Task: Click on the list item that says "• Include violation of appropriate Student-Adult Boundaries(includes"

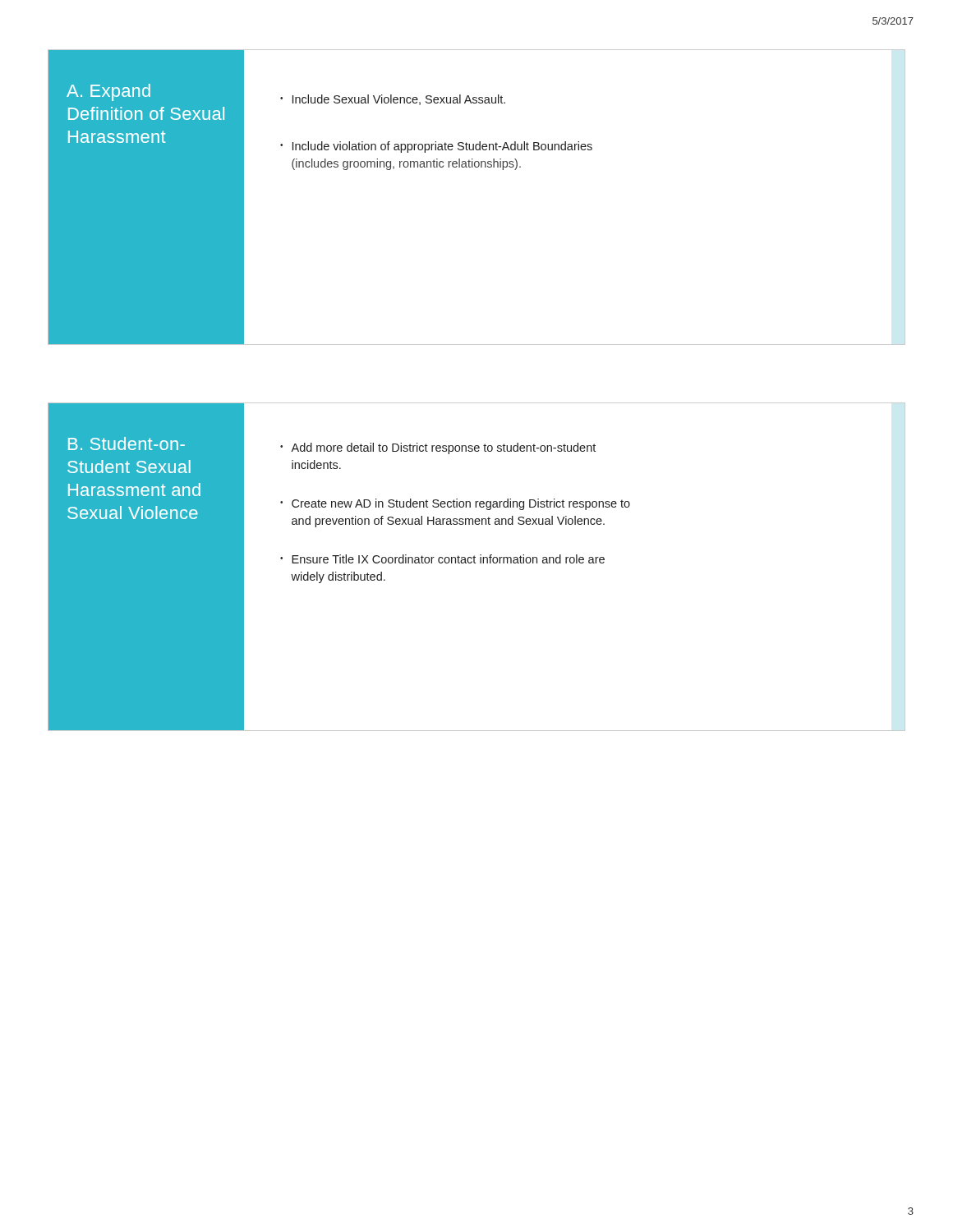Action: click(436, 155)
